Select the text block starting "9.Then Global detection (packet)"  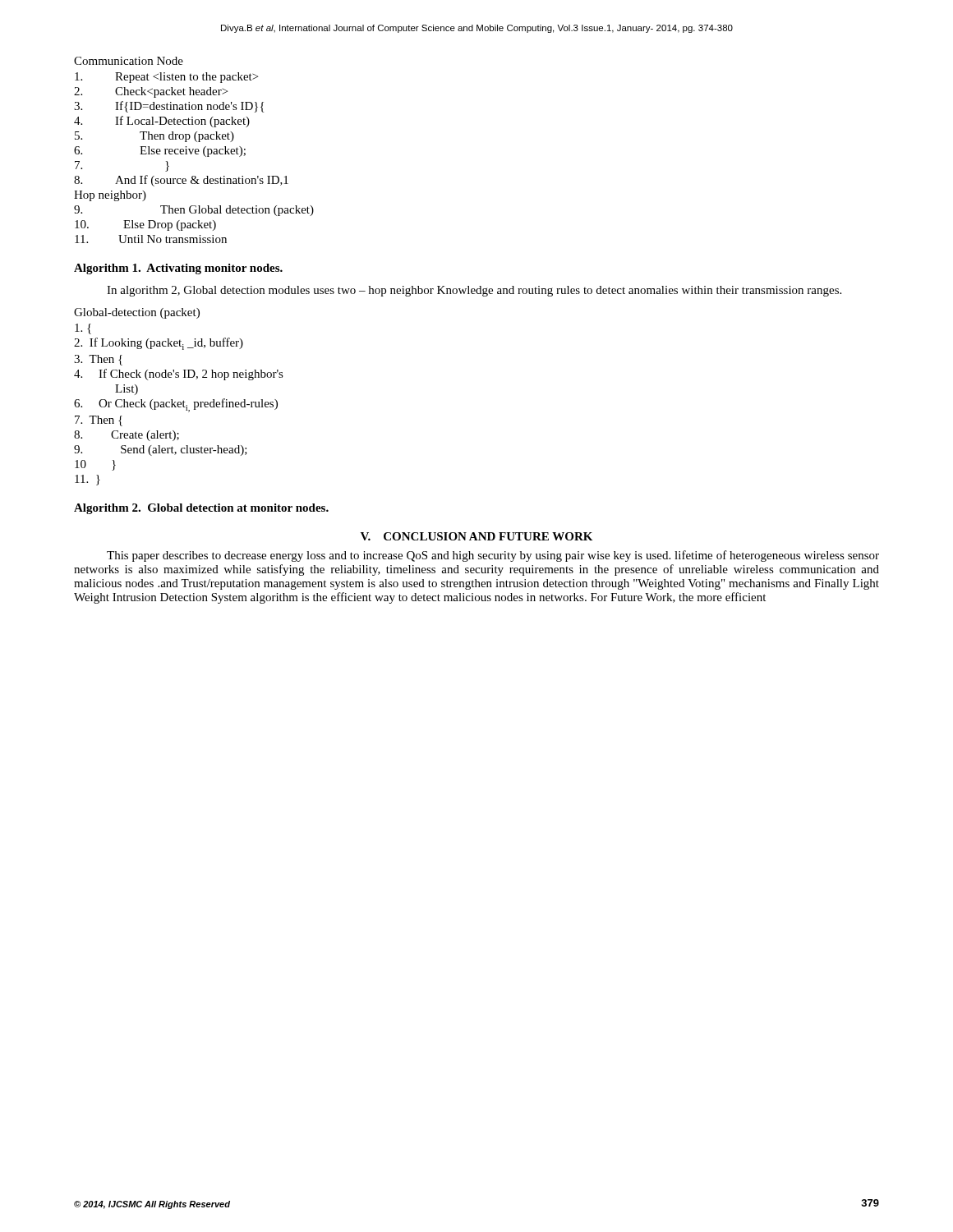(194, 211)
